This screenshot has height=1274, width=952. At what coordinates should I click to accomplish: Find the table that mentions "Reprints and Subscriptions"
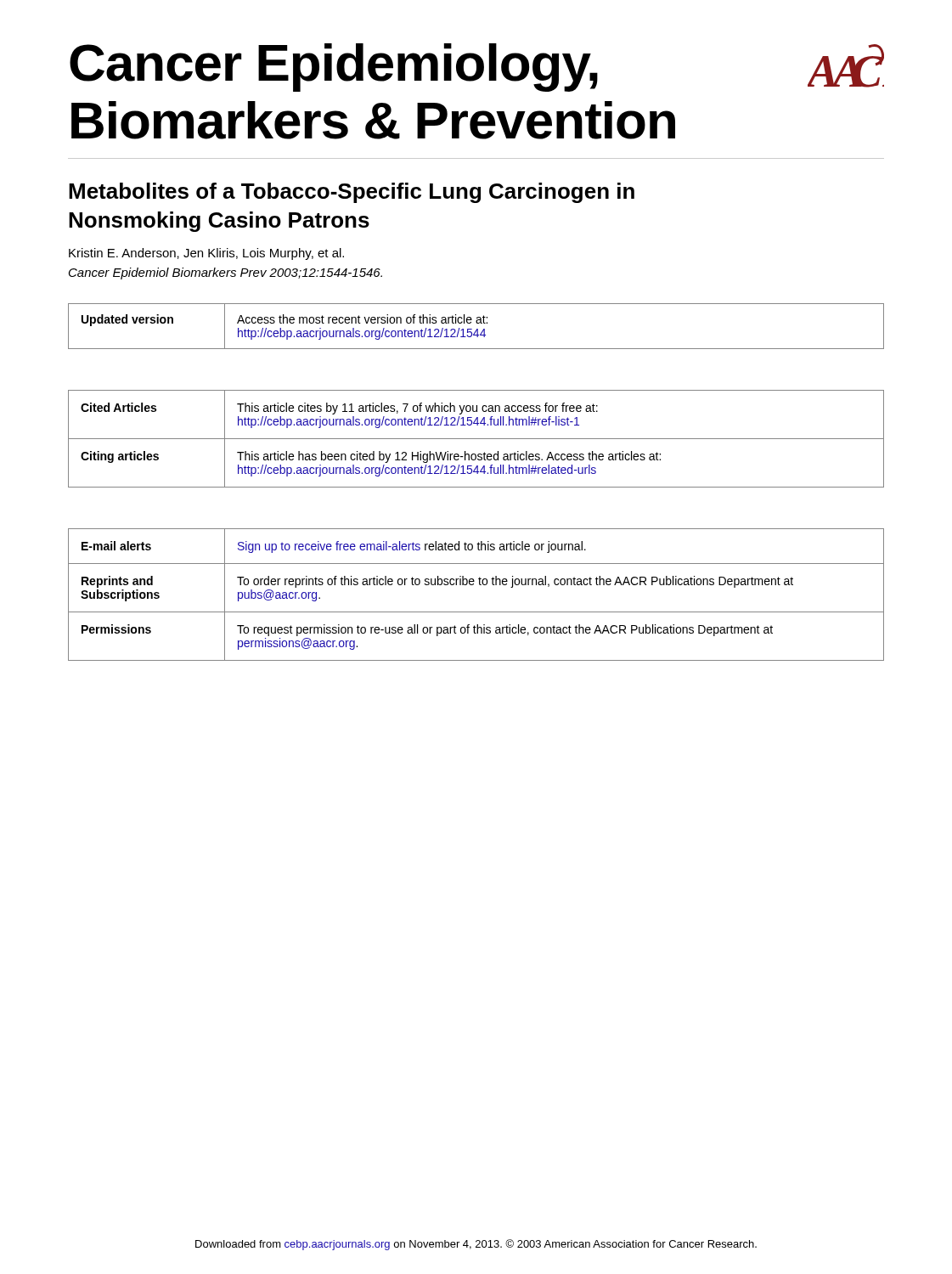point(476,594)
